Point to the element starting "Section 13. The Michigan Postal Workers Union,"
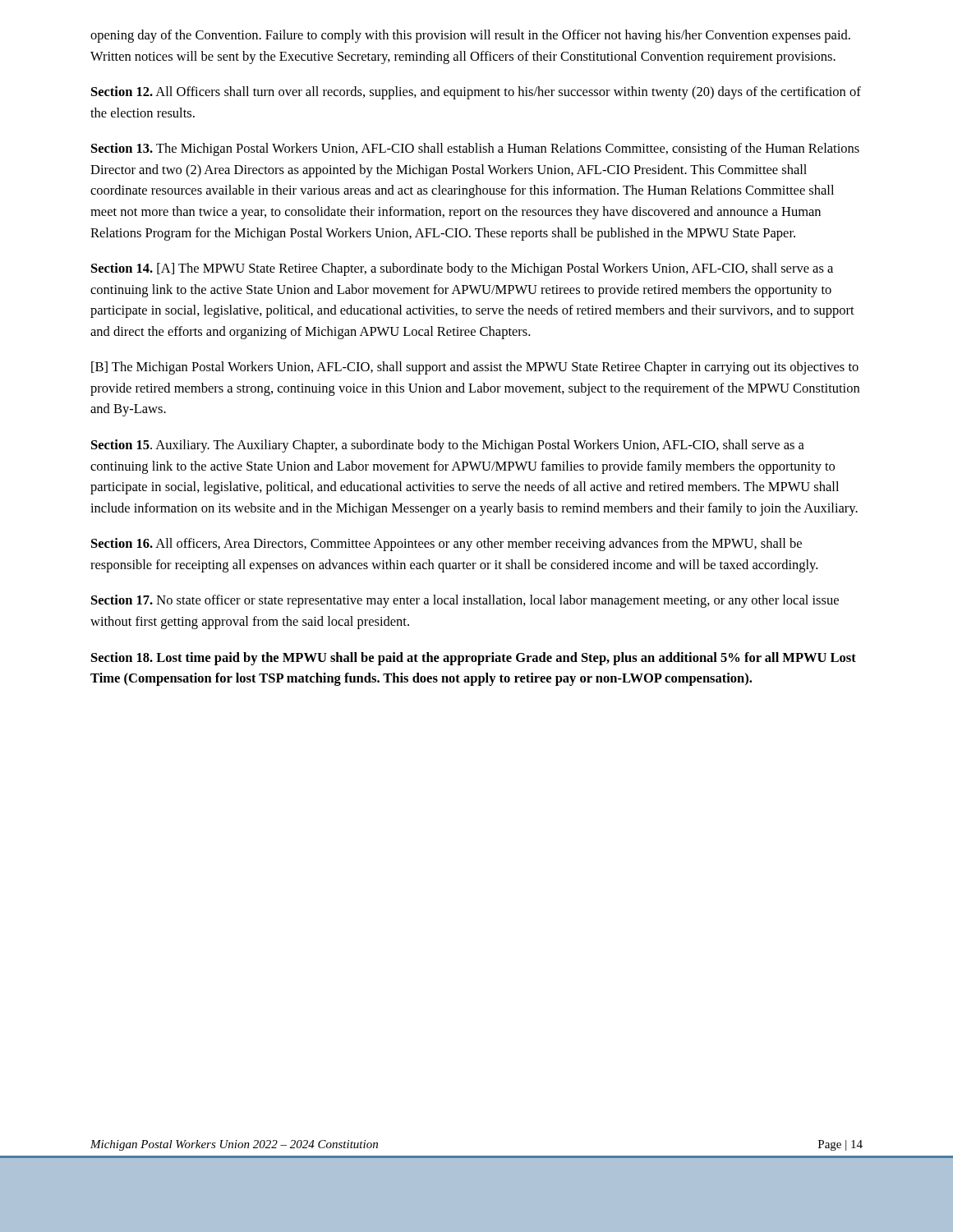 (475, 190)
